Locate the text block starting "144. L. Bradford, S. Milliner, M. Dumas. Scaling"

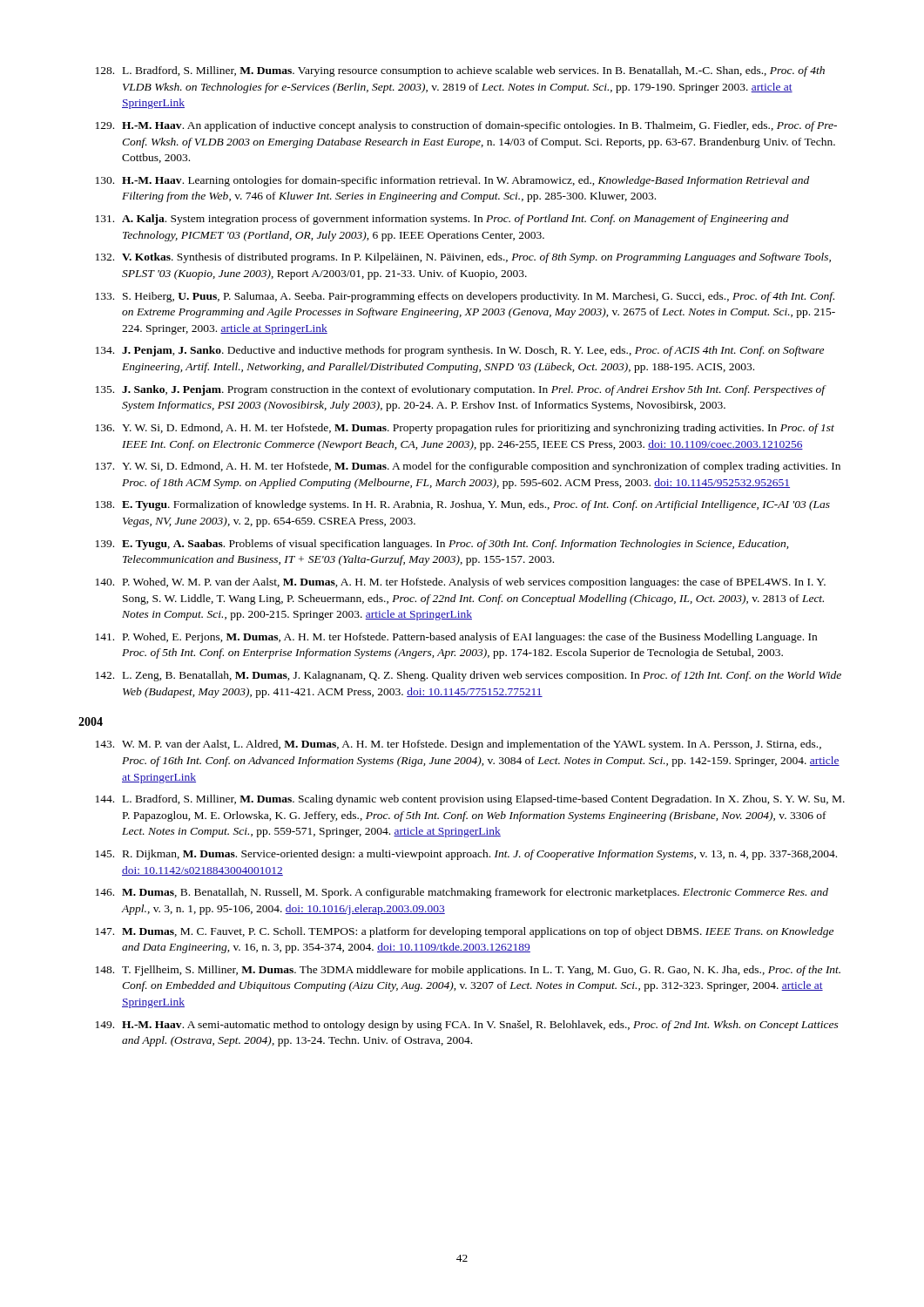point(462,816)
